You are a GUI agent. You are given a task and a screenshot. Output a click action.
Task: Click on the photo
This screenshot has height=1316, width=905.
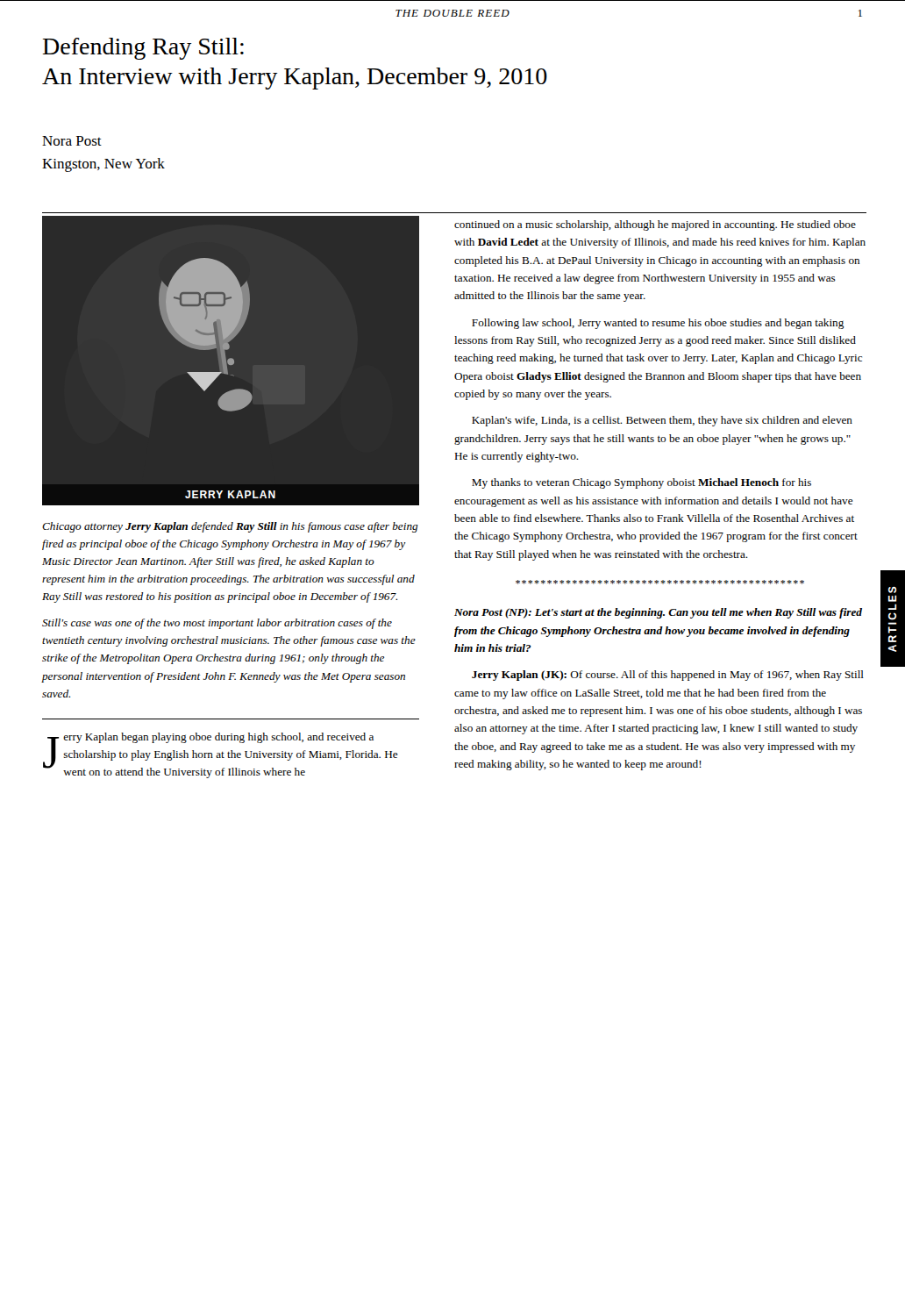[231, 361]
